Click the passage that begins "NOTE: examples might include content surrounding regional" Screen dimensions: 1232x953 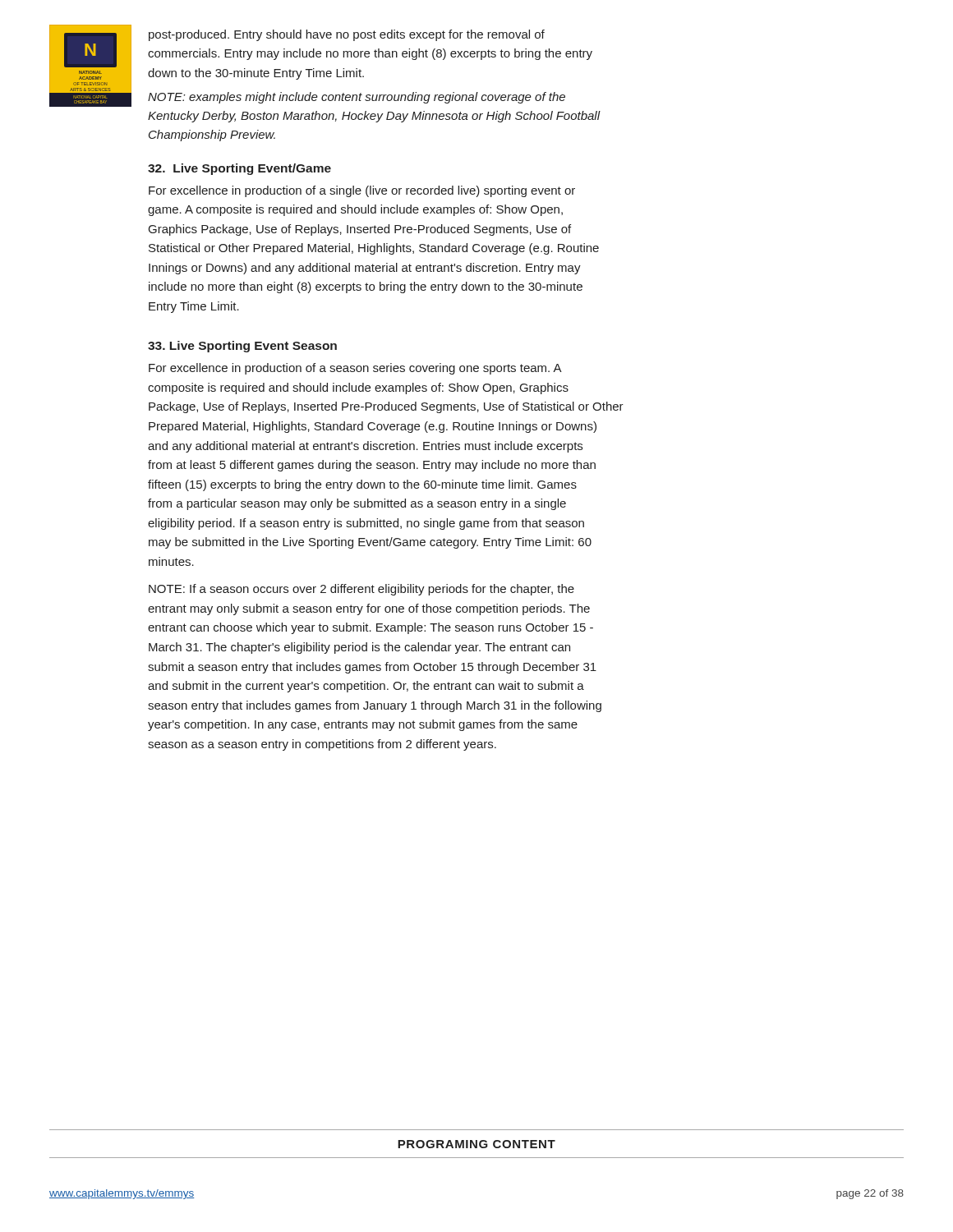(x=374, y=115)
